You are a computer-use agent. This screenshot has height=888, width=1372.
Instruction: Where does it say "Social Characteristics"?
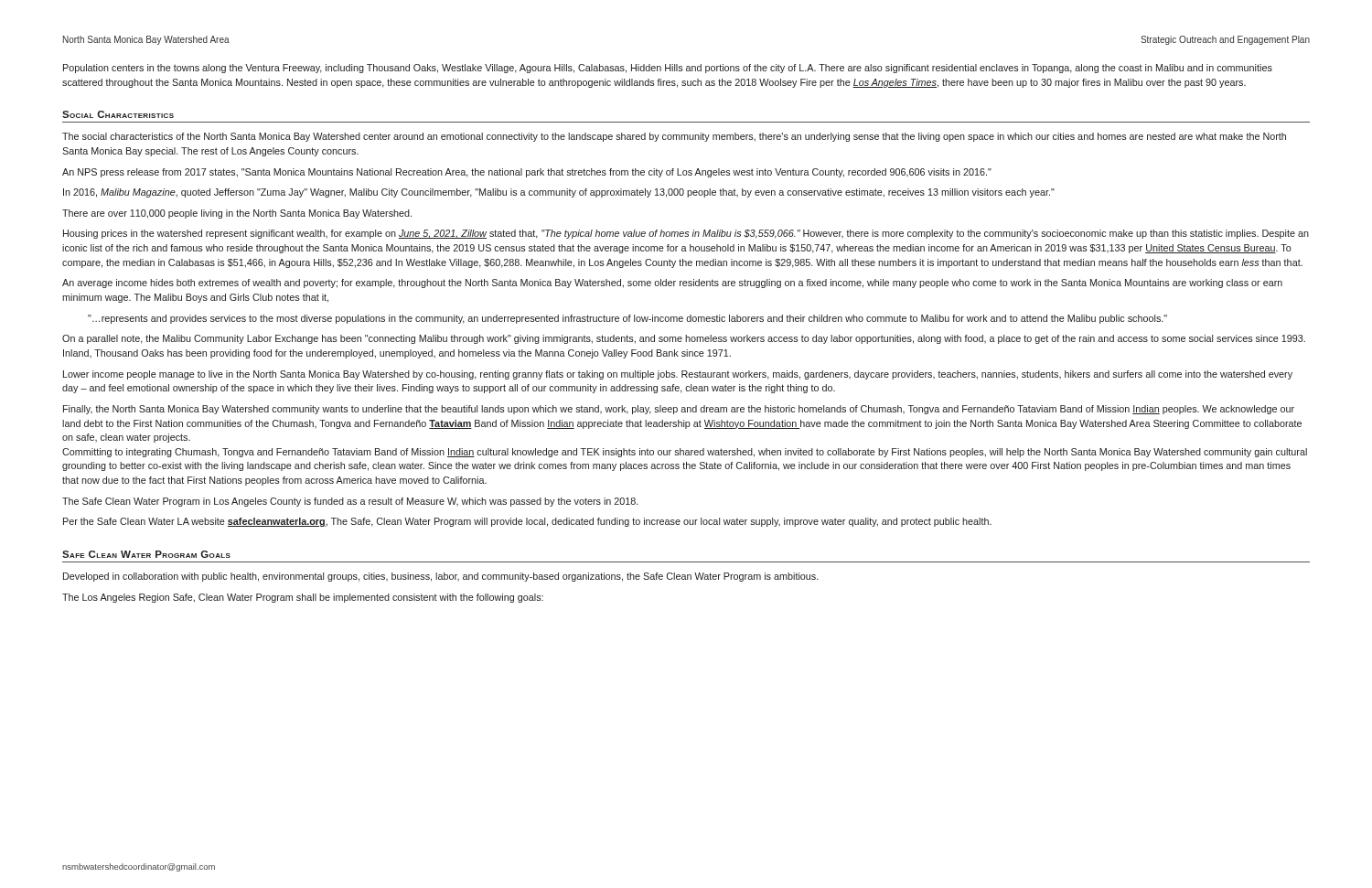118,115
